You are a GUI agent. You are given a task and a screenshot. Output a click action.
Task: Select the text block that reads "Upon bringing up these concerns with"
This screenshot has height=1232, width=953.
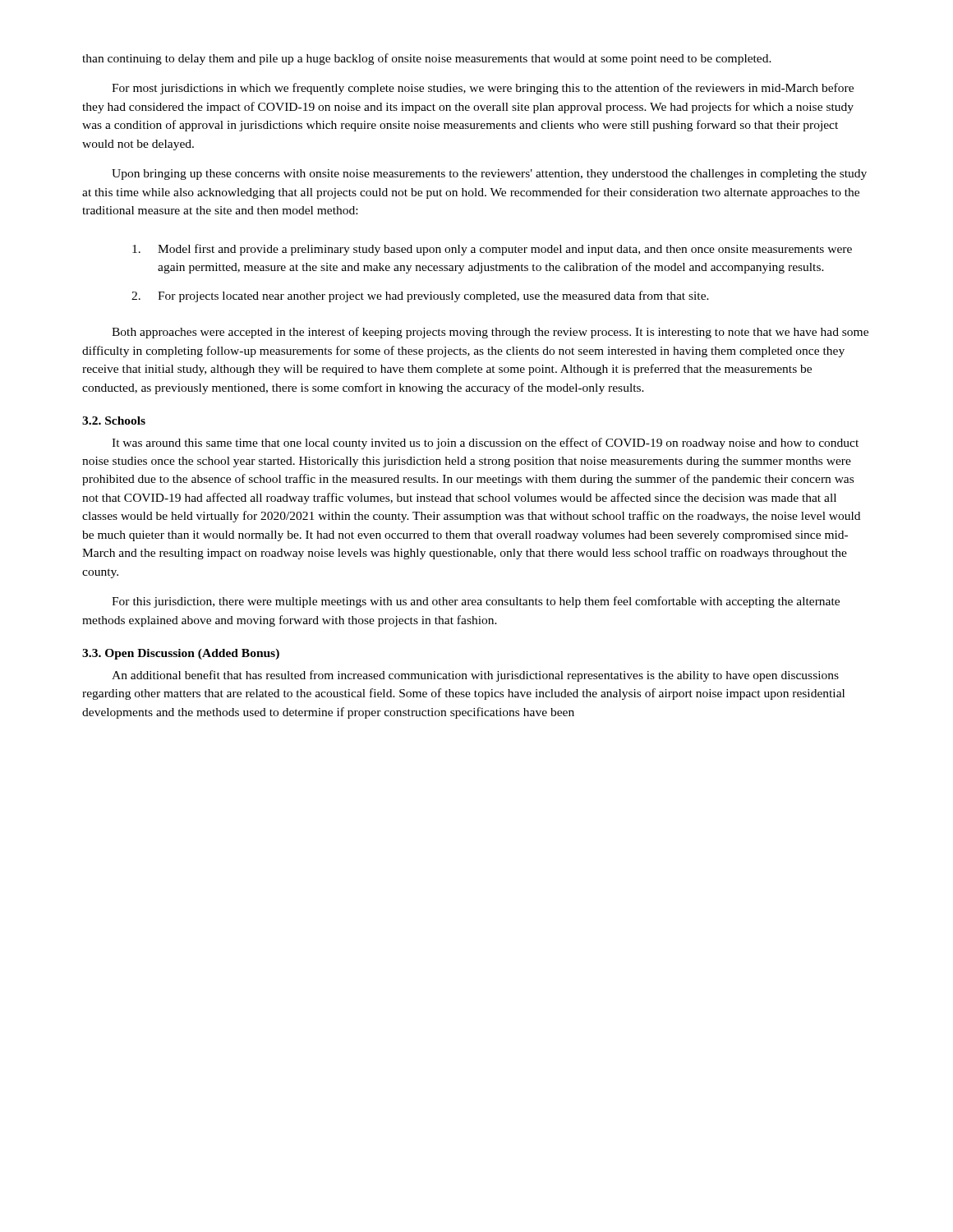point(475,192)
